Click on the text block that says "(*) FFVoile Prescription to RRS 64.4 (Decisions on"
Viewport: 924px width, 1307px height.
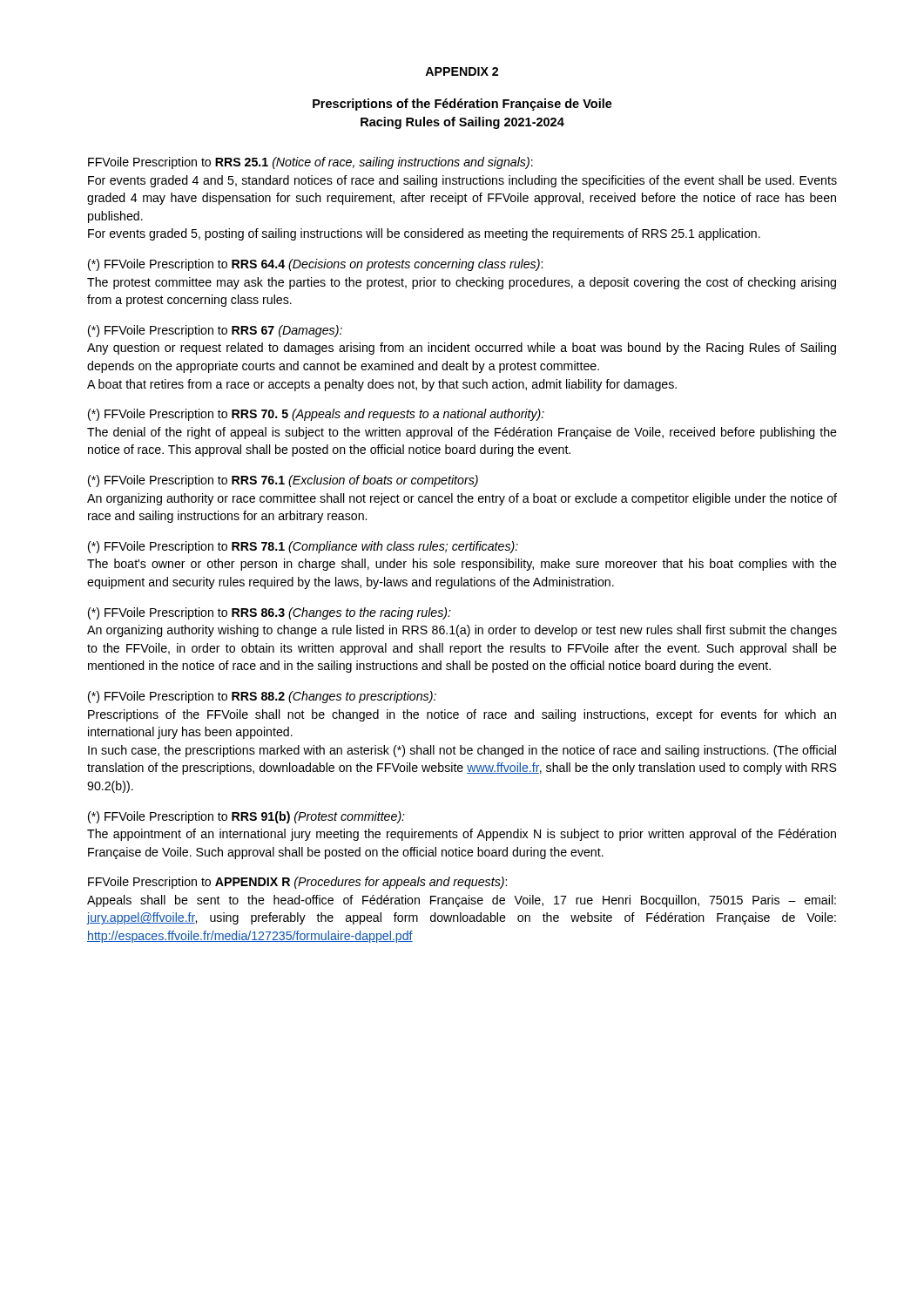point(462,282)
